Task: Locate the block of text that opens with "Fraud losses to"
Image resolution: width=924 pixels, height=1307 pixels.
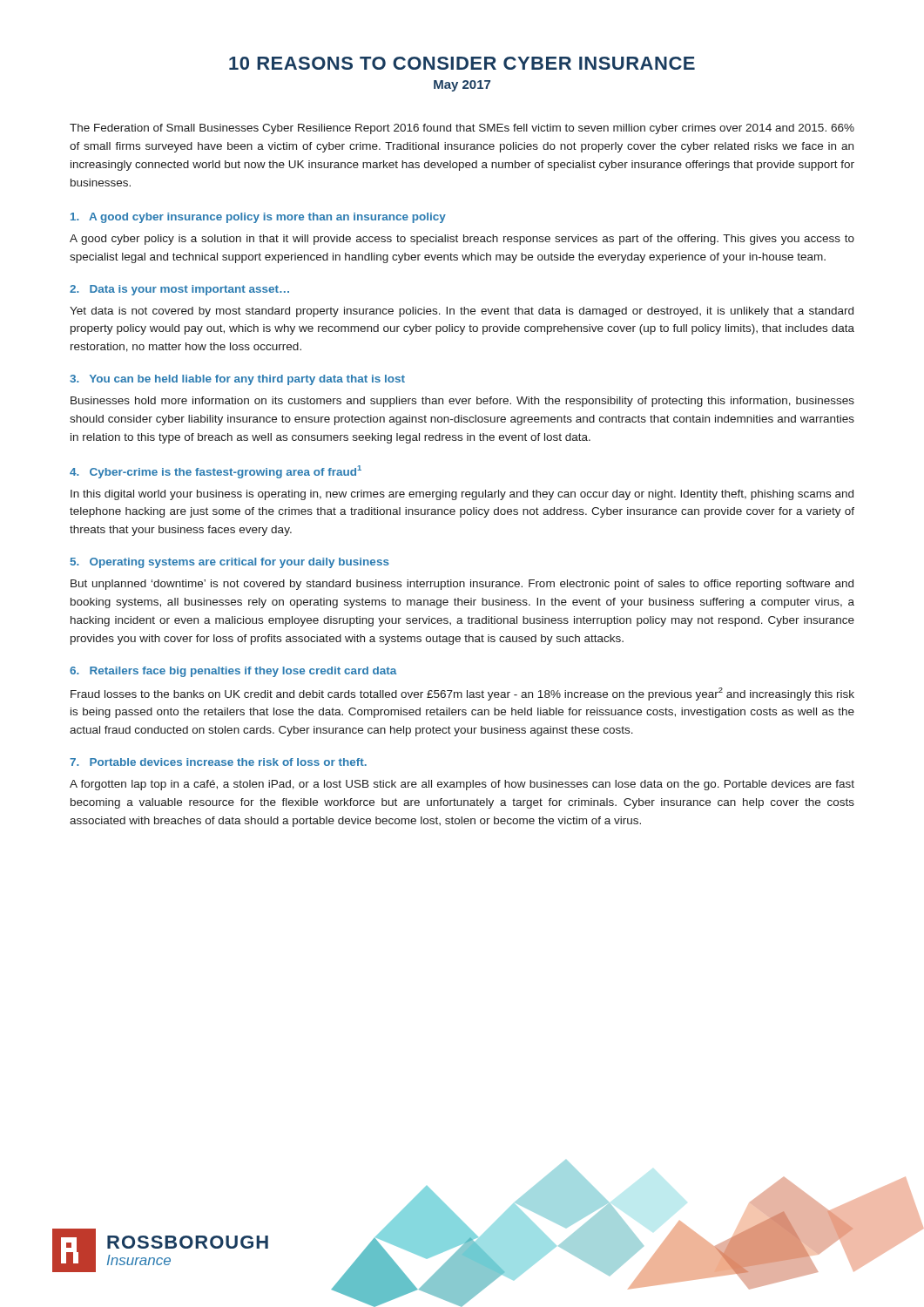Action: coord(462,711)
